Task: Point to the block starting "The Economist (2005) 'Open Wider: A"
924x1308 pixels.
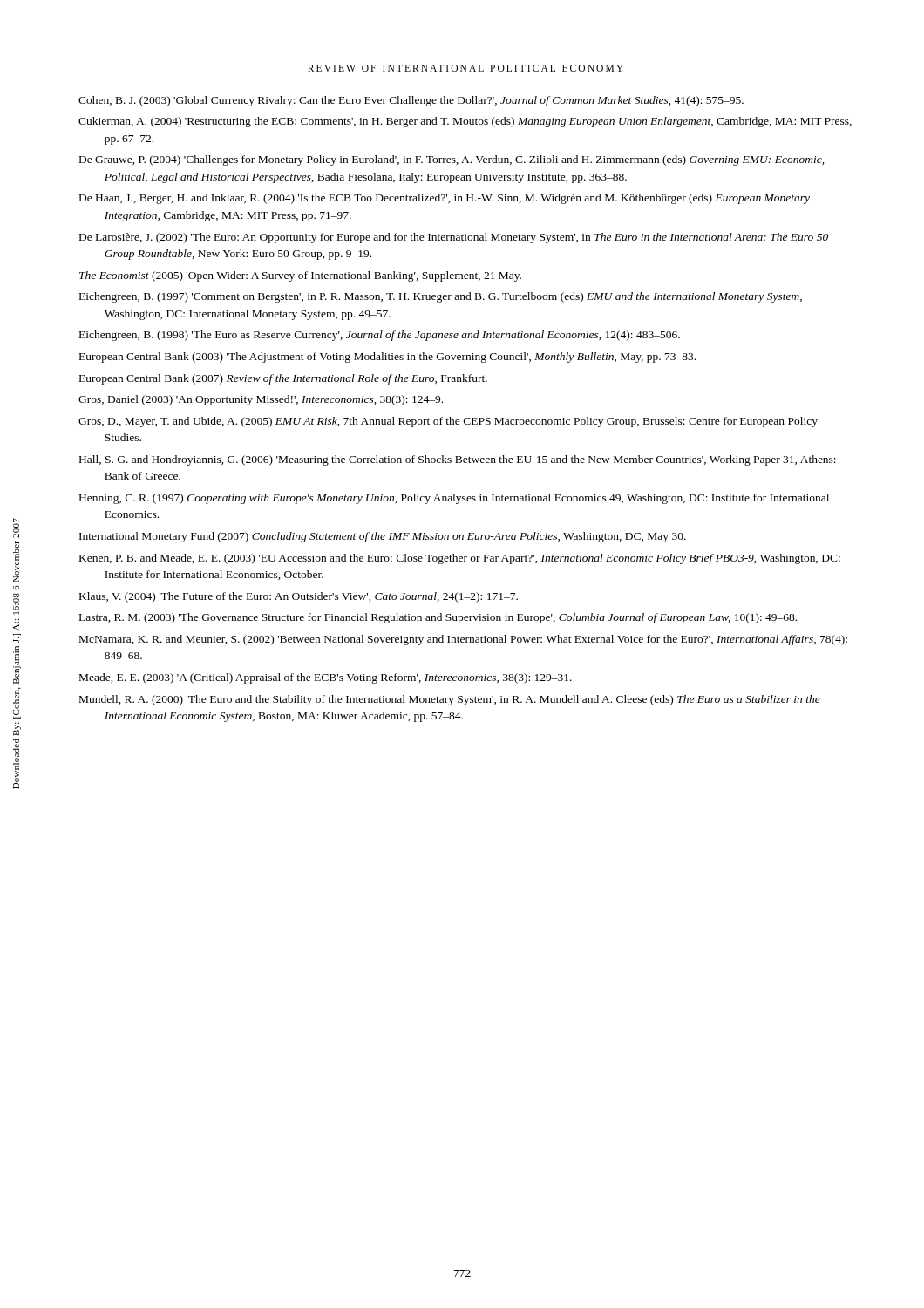Action: 300,275
